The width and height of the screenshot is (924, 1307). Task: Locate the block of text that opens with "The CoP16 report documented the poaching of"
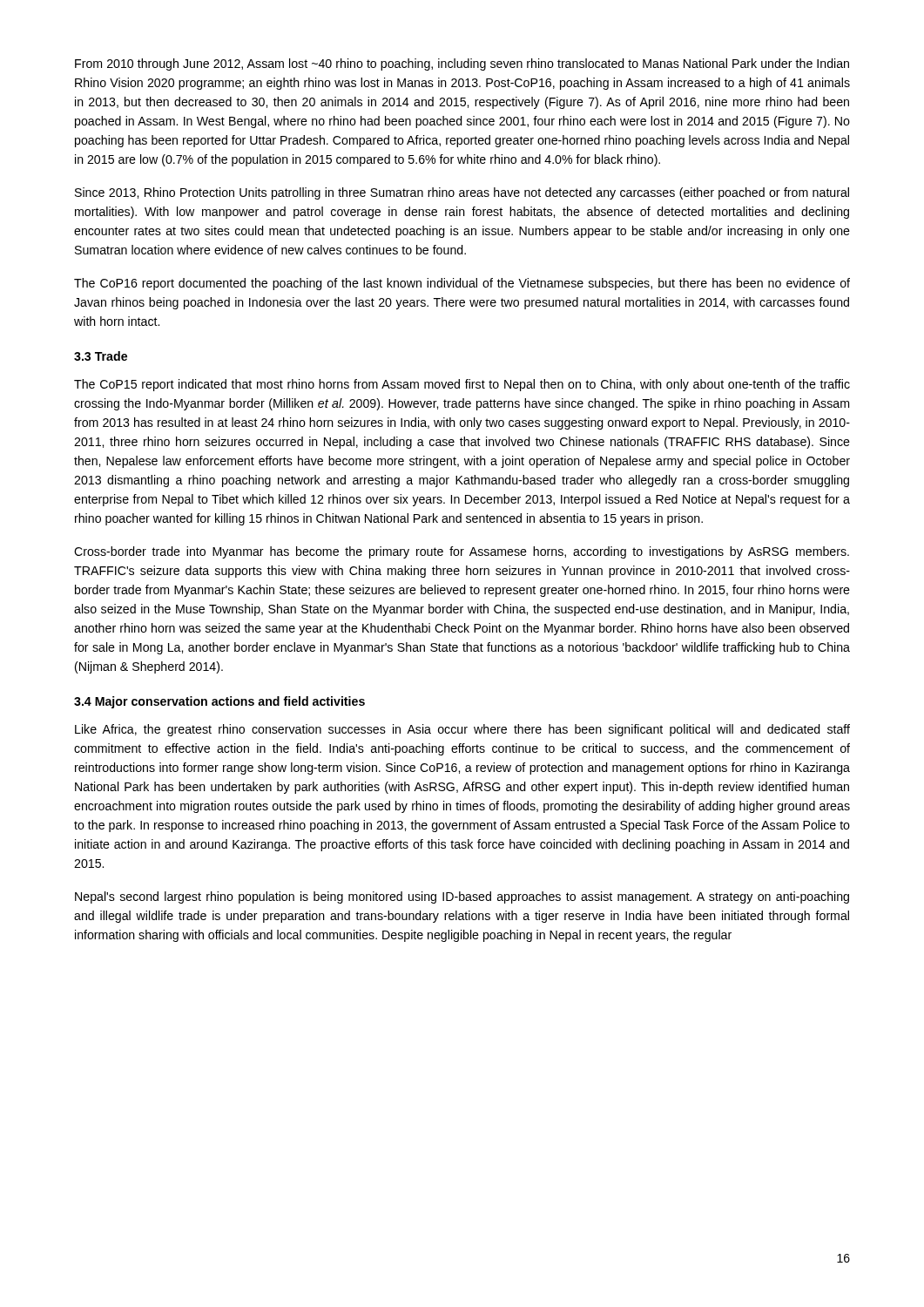pos(462,302)
